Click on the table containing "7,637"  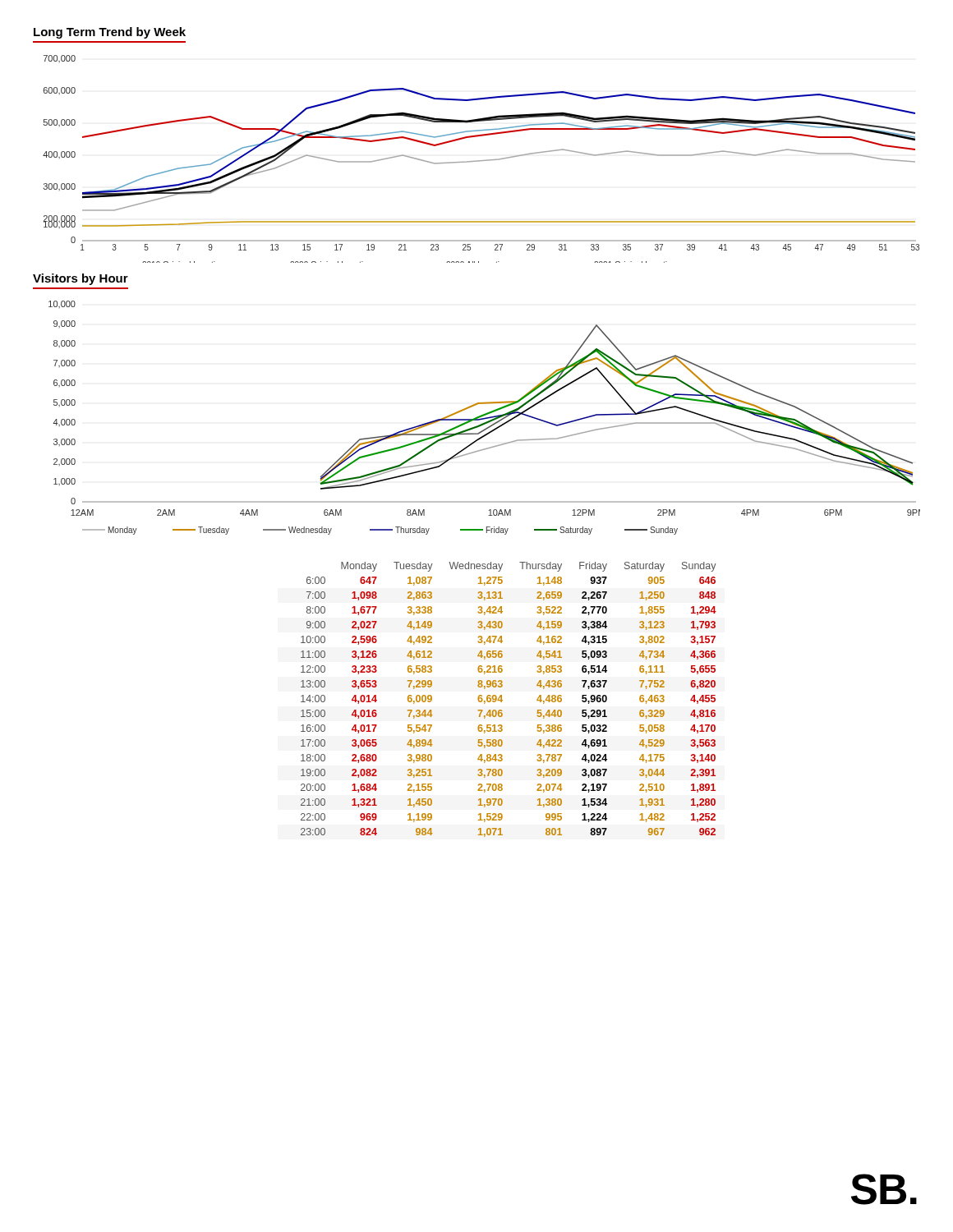tap(501, 699)
